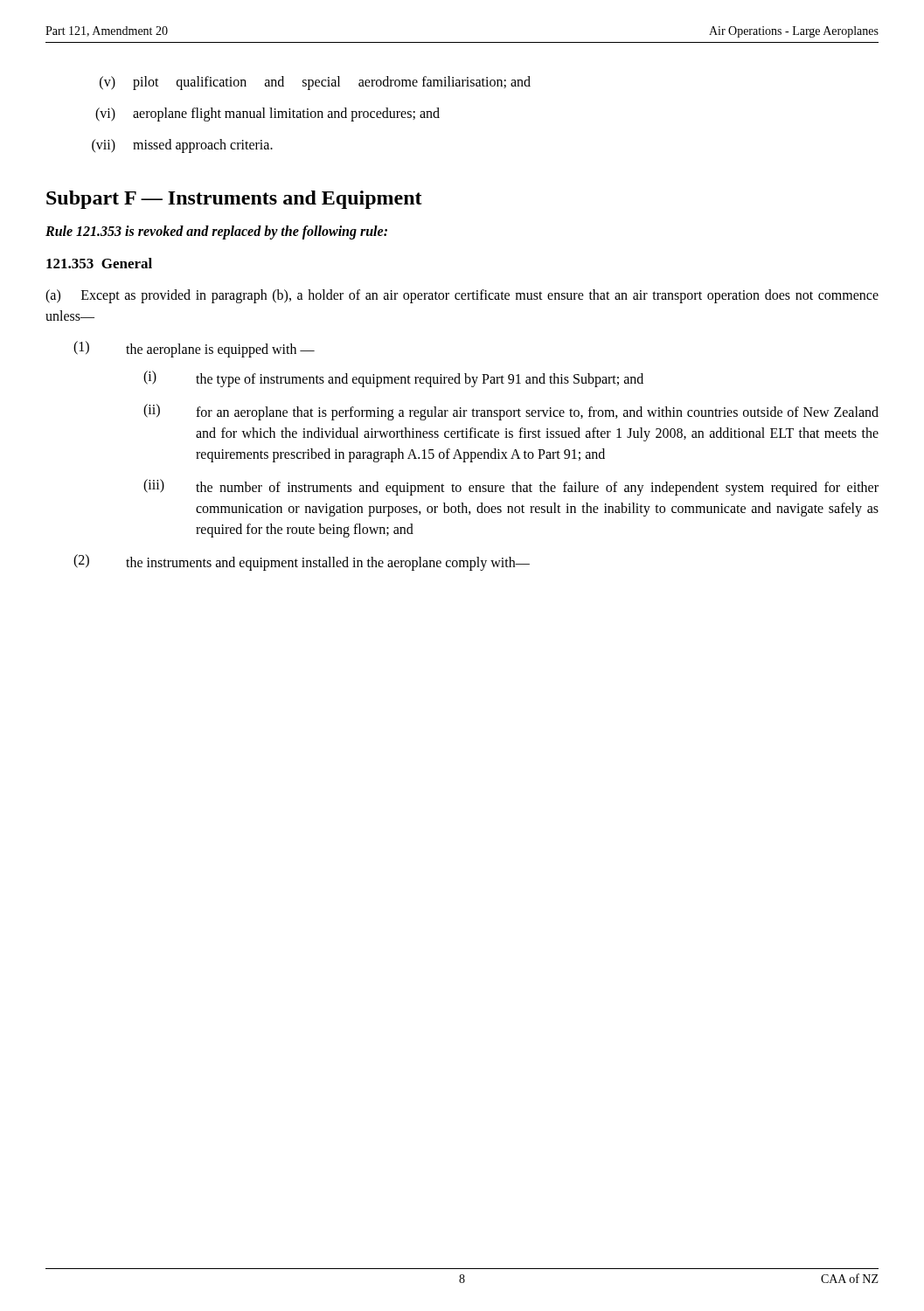Click on the section header that says "Subpart F — Instruments and Equipment"
The image size is (924, 1311).
click(234, 198)
